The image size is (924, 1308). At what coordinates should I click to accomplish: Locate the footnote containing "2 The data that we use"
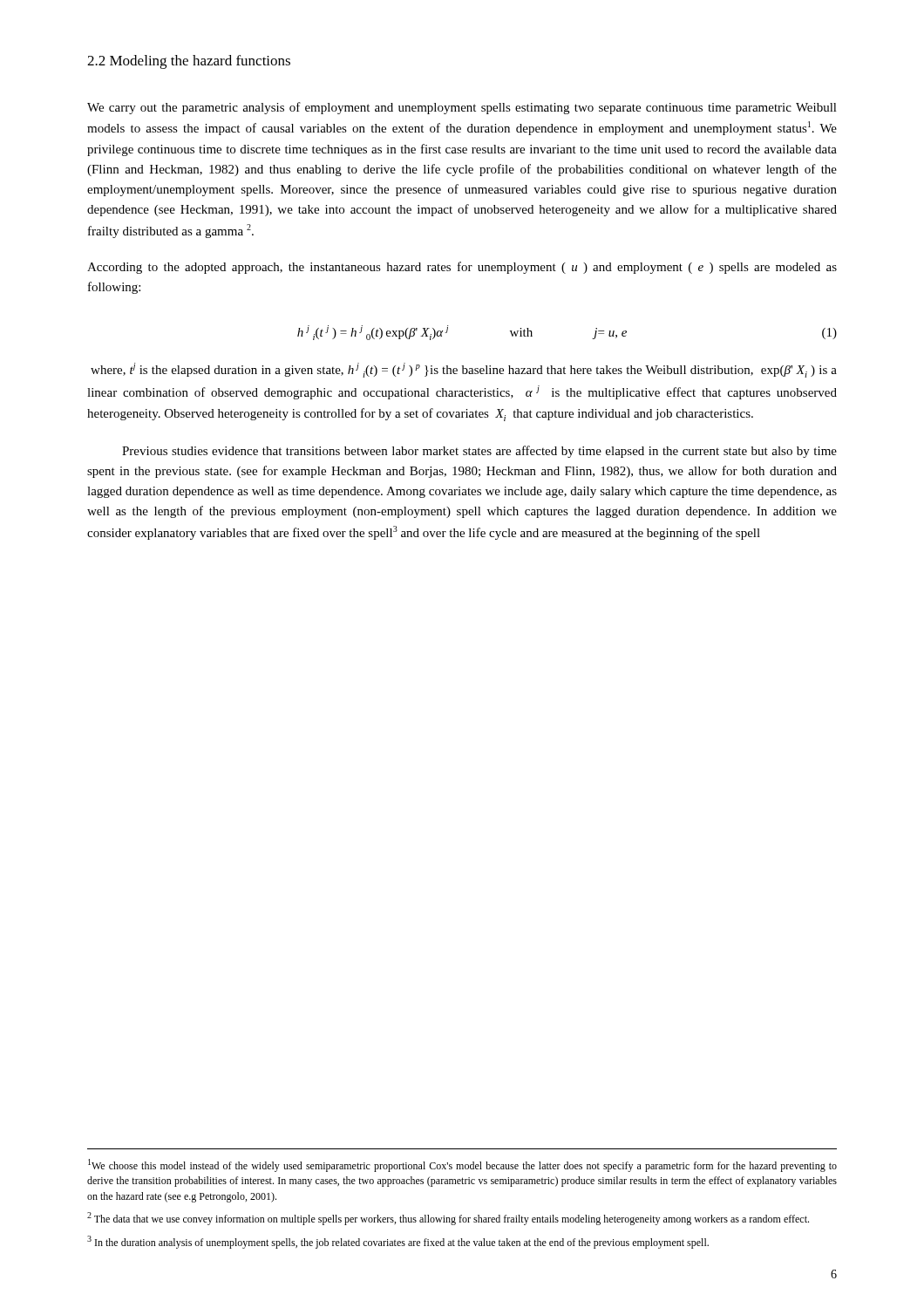coord(448,1218)
